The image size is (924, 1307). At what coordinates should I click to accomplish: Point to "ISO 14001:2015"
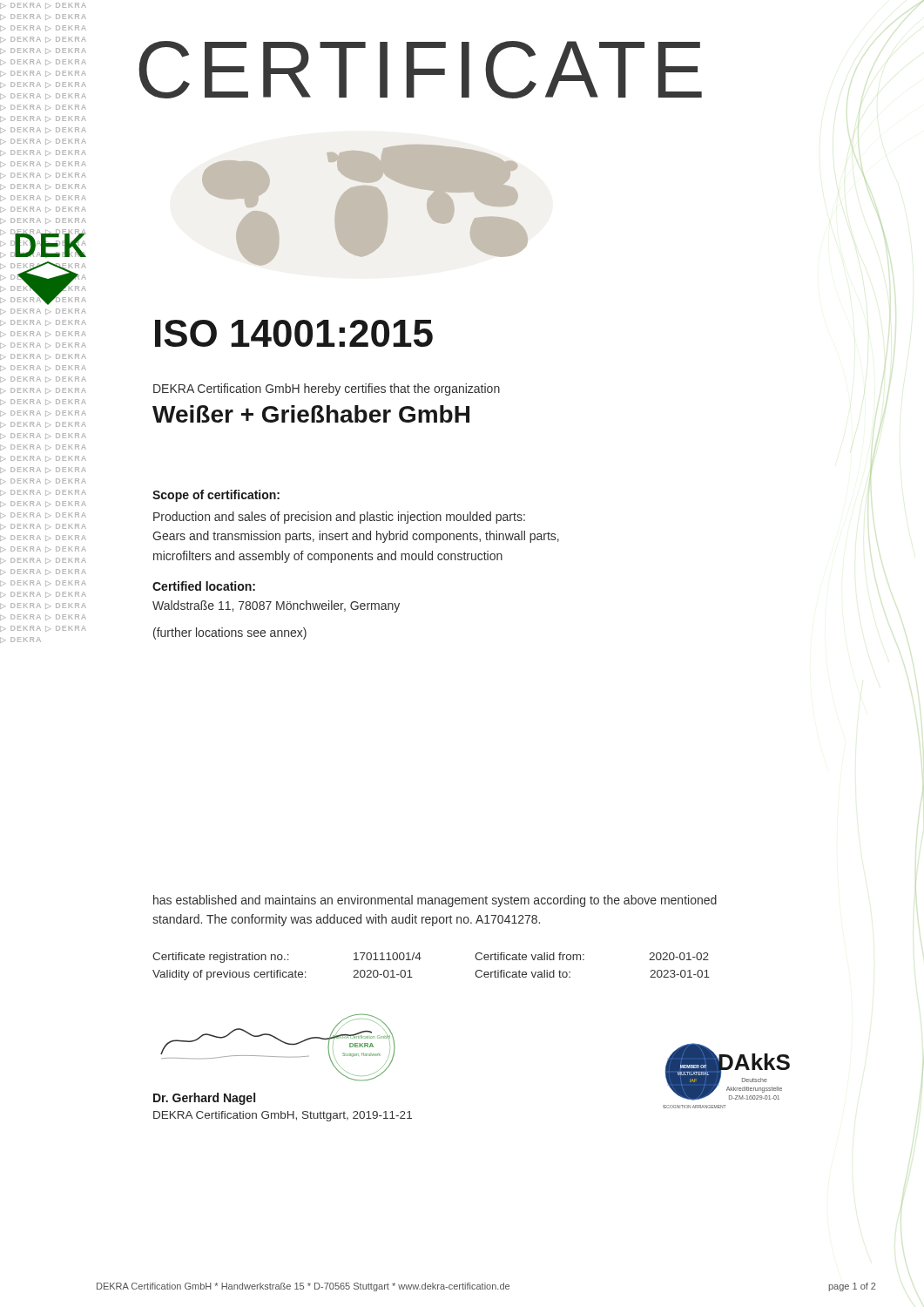pos(293,333)
